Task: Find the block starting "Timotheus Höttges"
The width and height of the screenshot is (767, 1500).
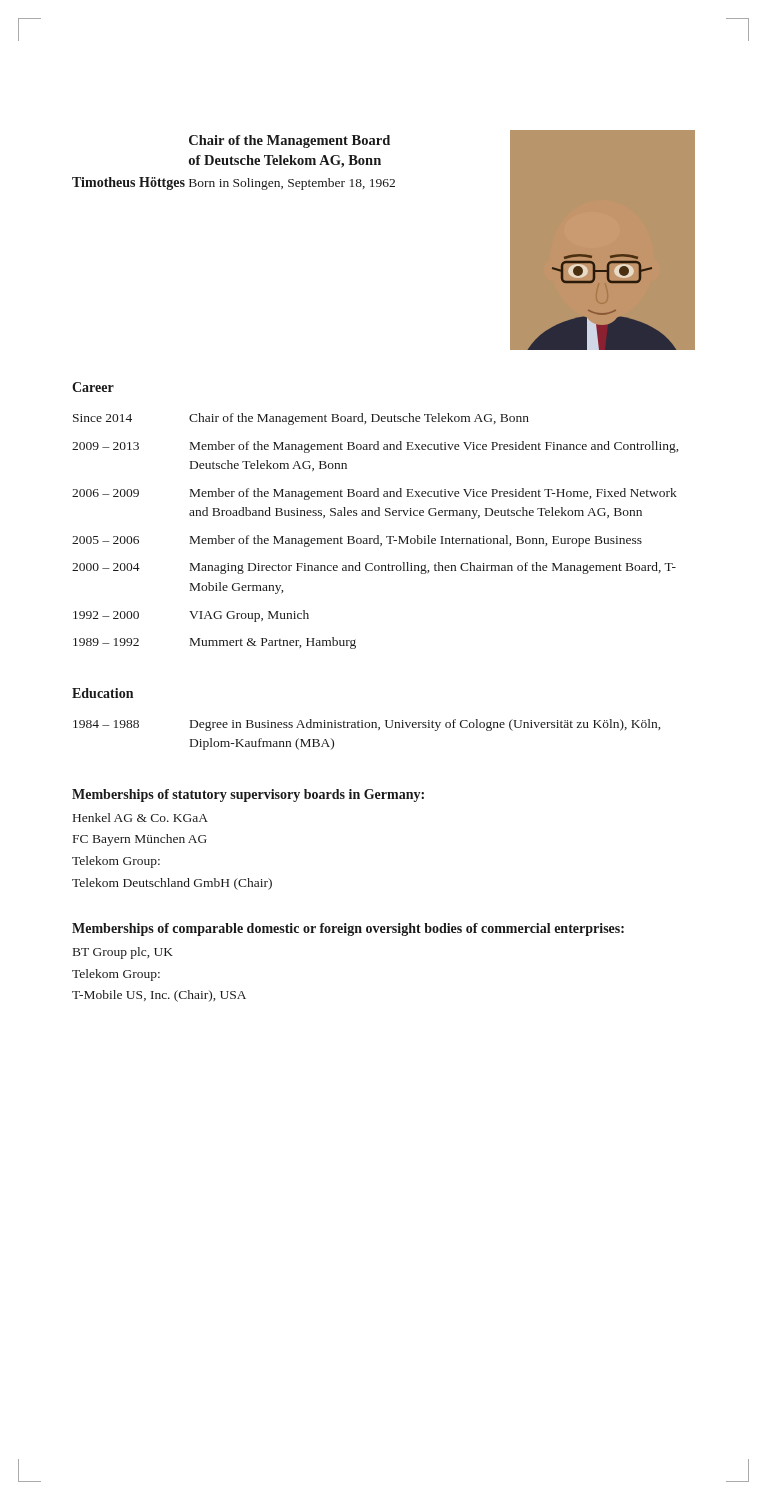Action: pos(128,183)
